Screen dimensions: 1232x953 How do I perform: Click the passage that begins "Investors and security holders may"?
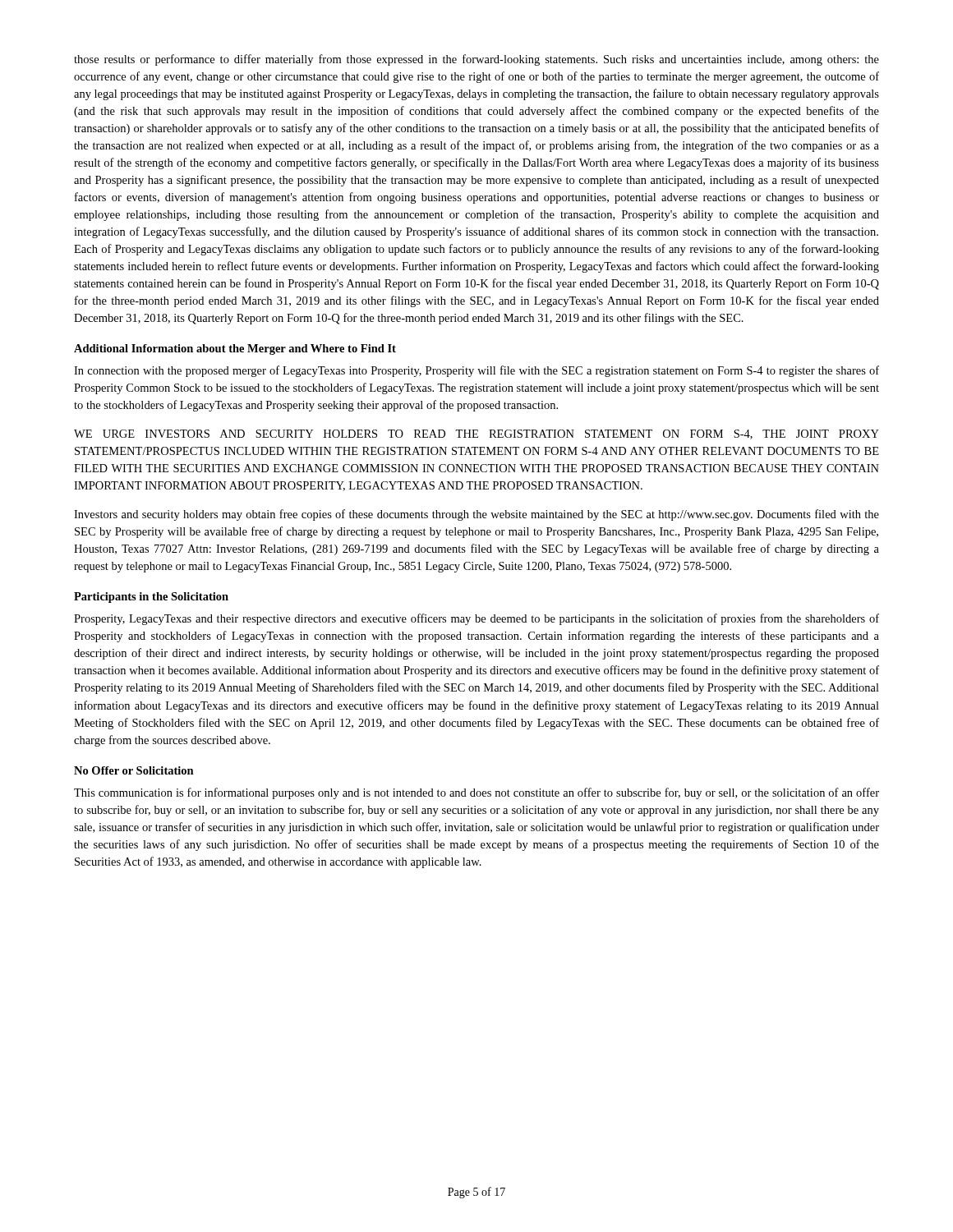pos(476,540)
